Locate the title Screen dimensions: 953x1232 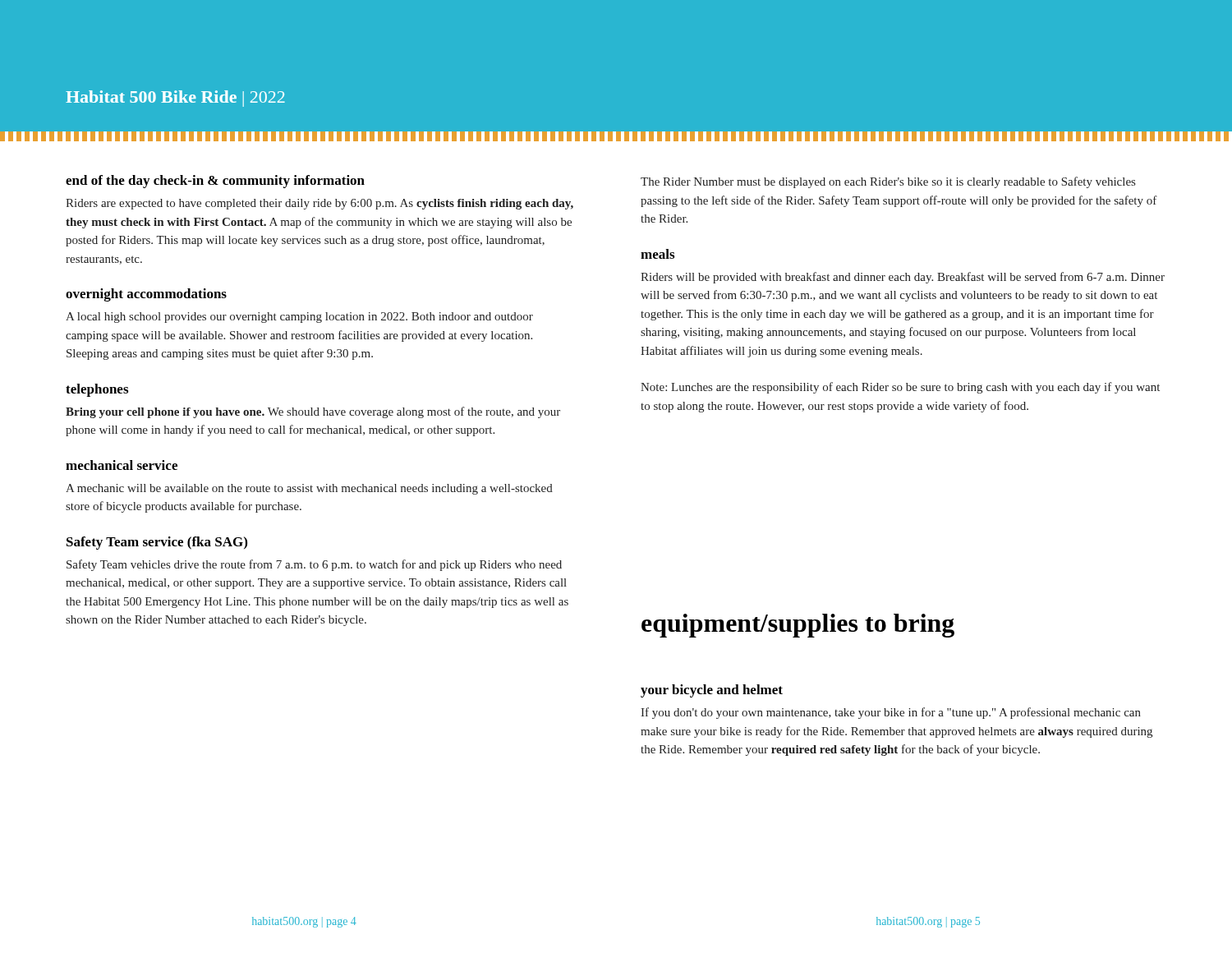[798, 623]
